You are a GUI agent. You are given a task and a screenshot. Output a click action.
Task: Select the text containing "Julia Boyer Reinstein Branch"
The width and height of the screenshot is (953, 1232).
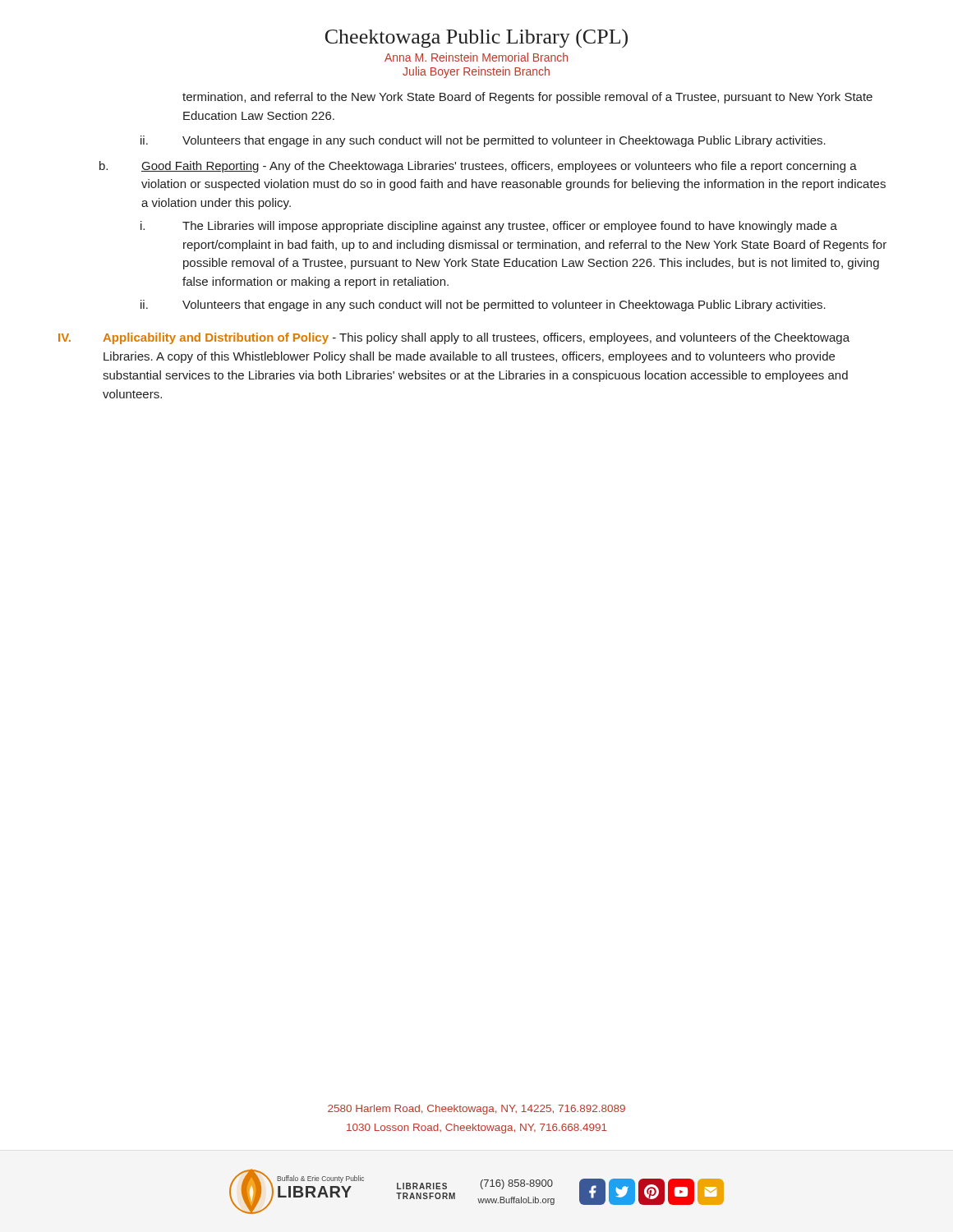476,71
